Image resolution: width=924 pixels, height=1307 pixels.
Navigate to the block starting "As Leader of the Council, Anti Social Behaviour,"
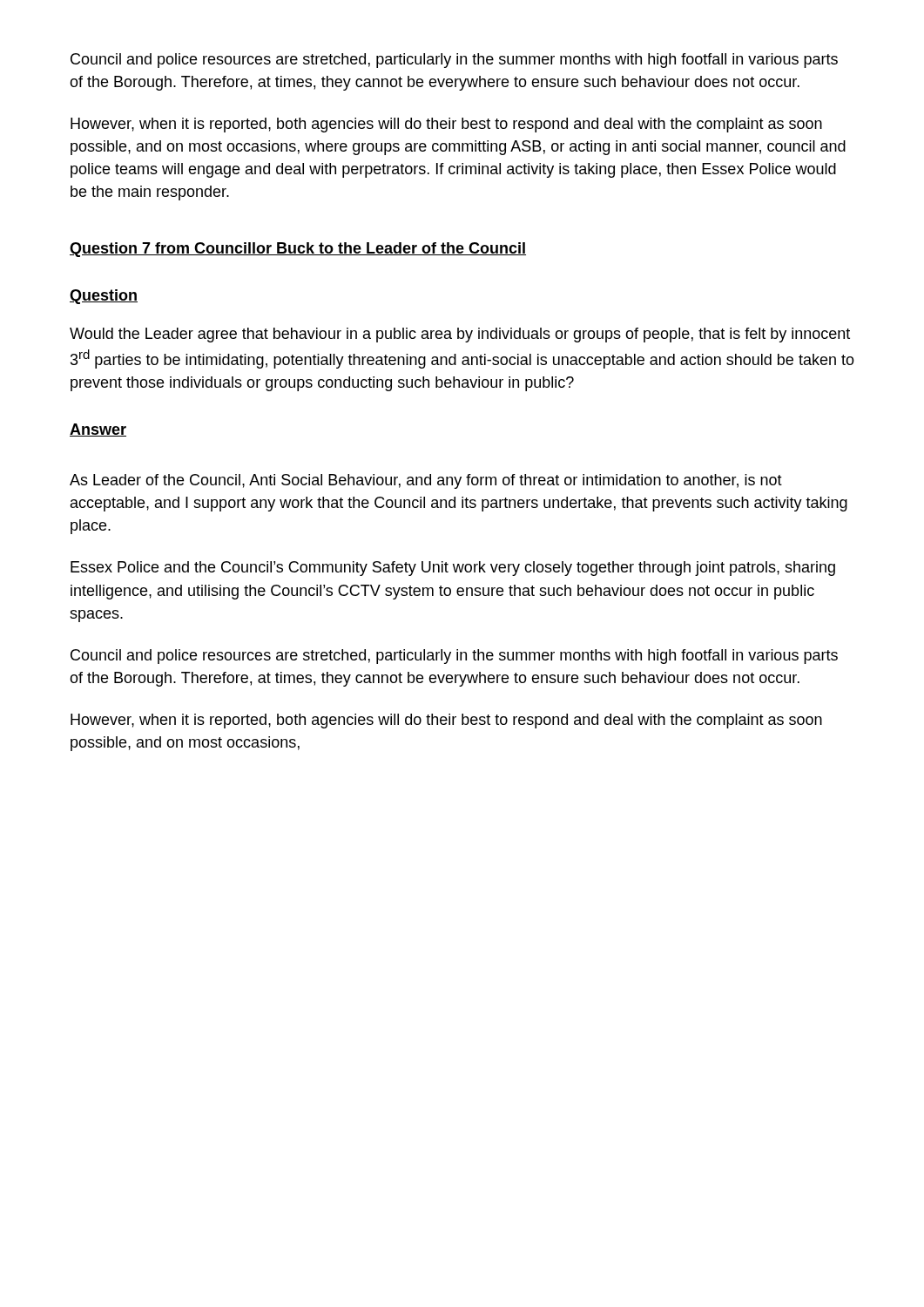(x=459, y=503)
